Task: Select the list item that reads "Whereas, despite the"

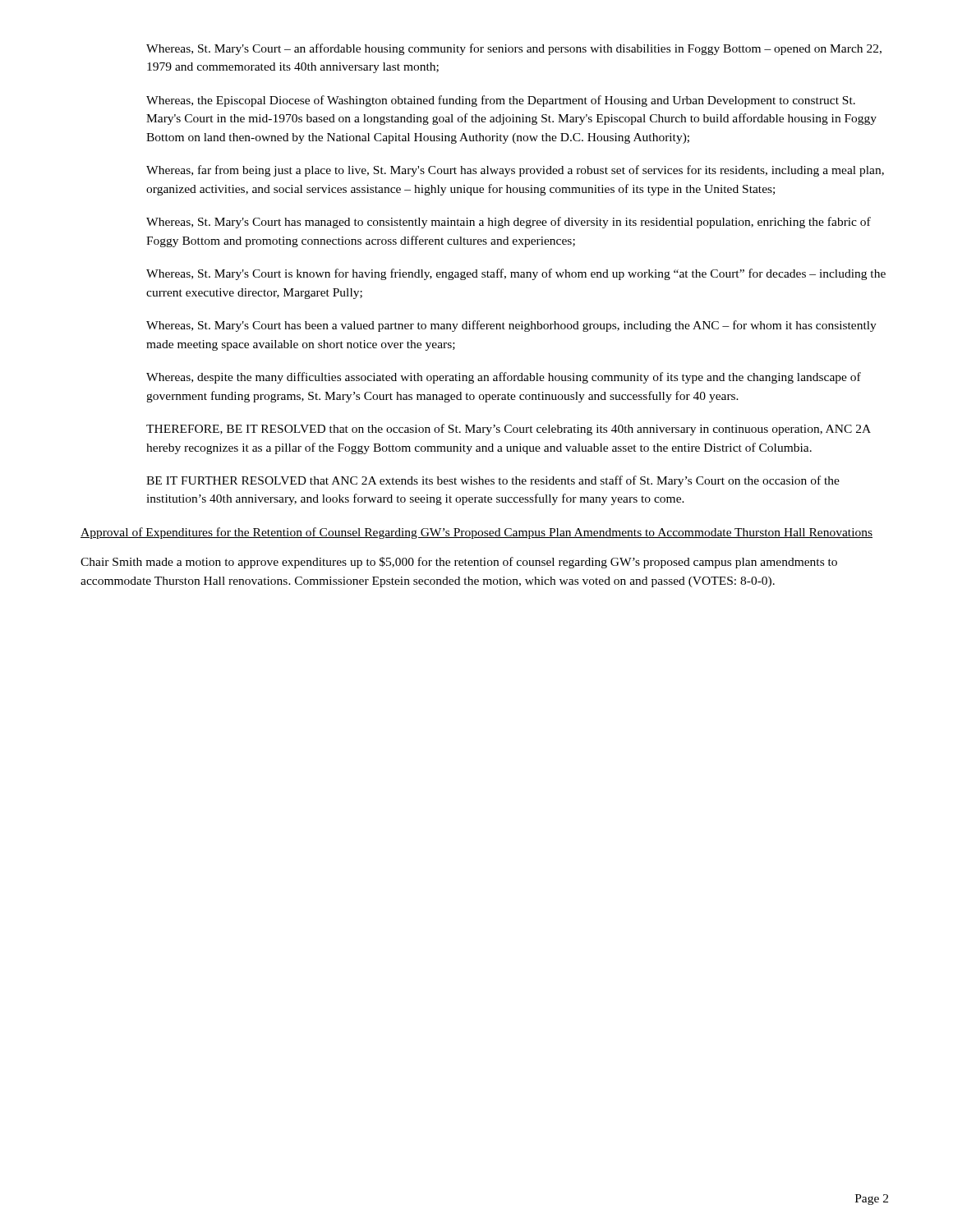Action: pyautogui.click(x=503, y=386)
